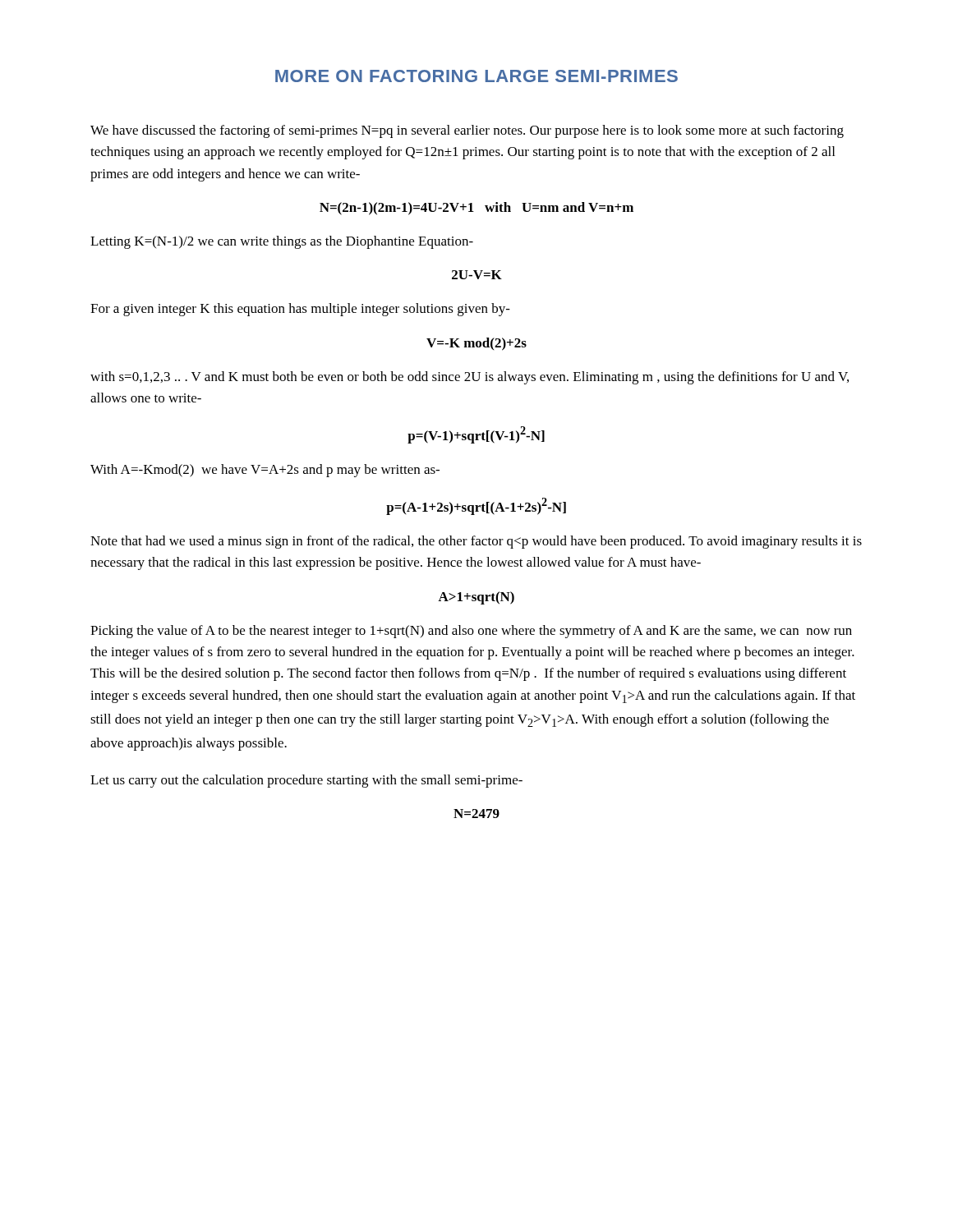Select the element starting "We have discussed"
Image resolution: width=953 pixels, height=1232 pixels.
coord(467,152)
